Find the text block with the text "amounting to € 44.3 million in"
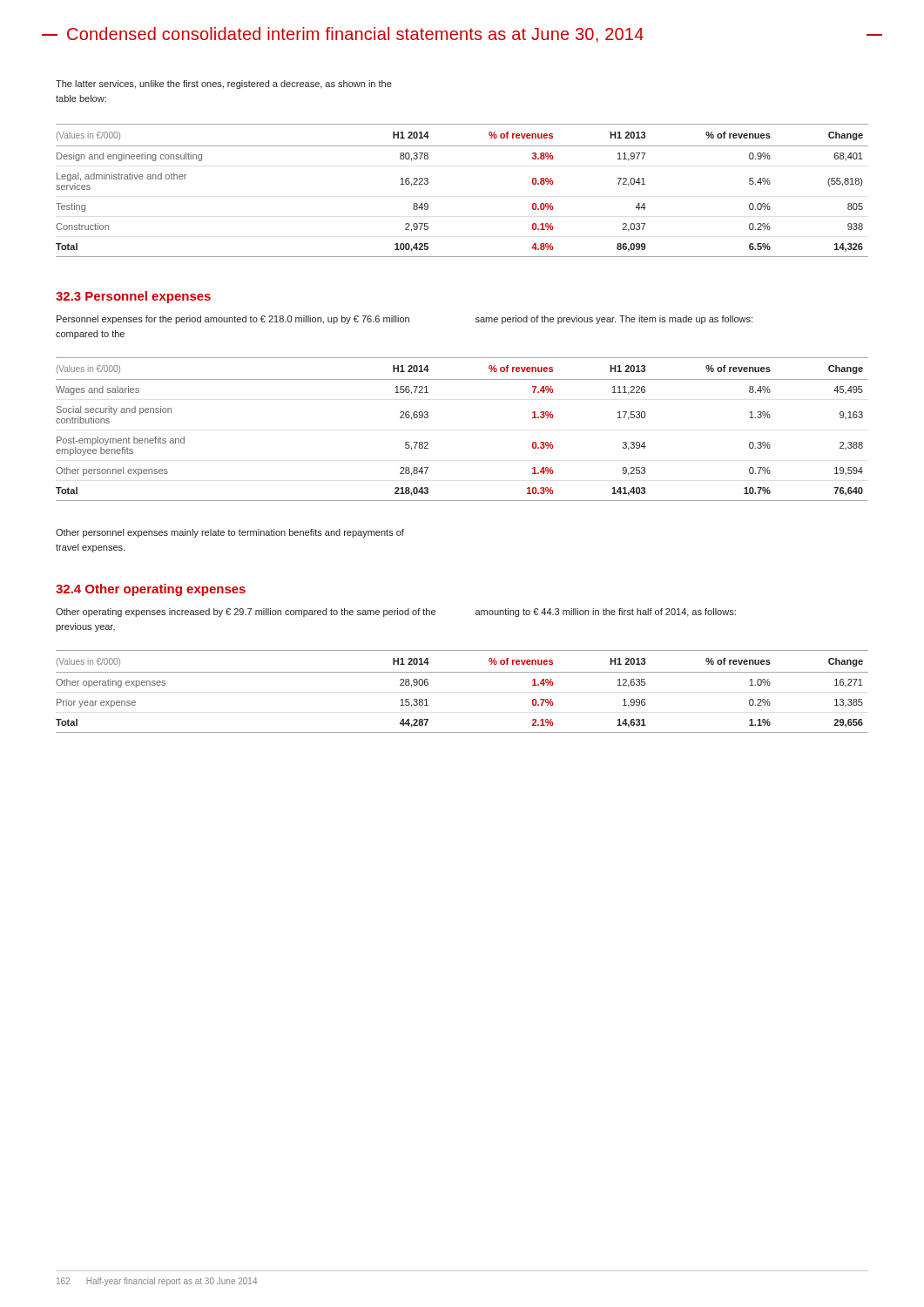Image resolution: width=924 pixels, height=1307 pixels. pos(606,612)
